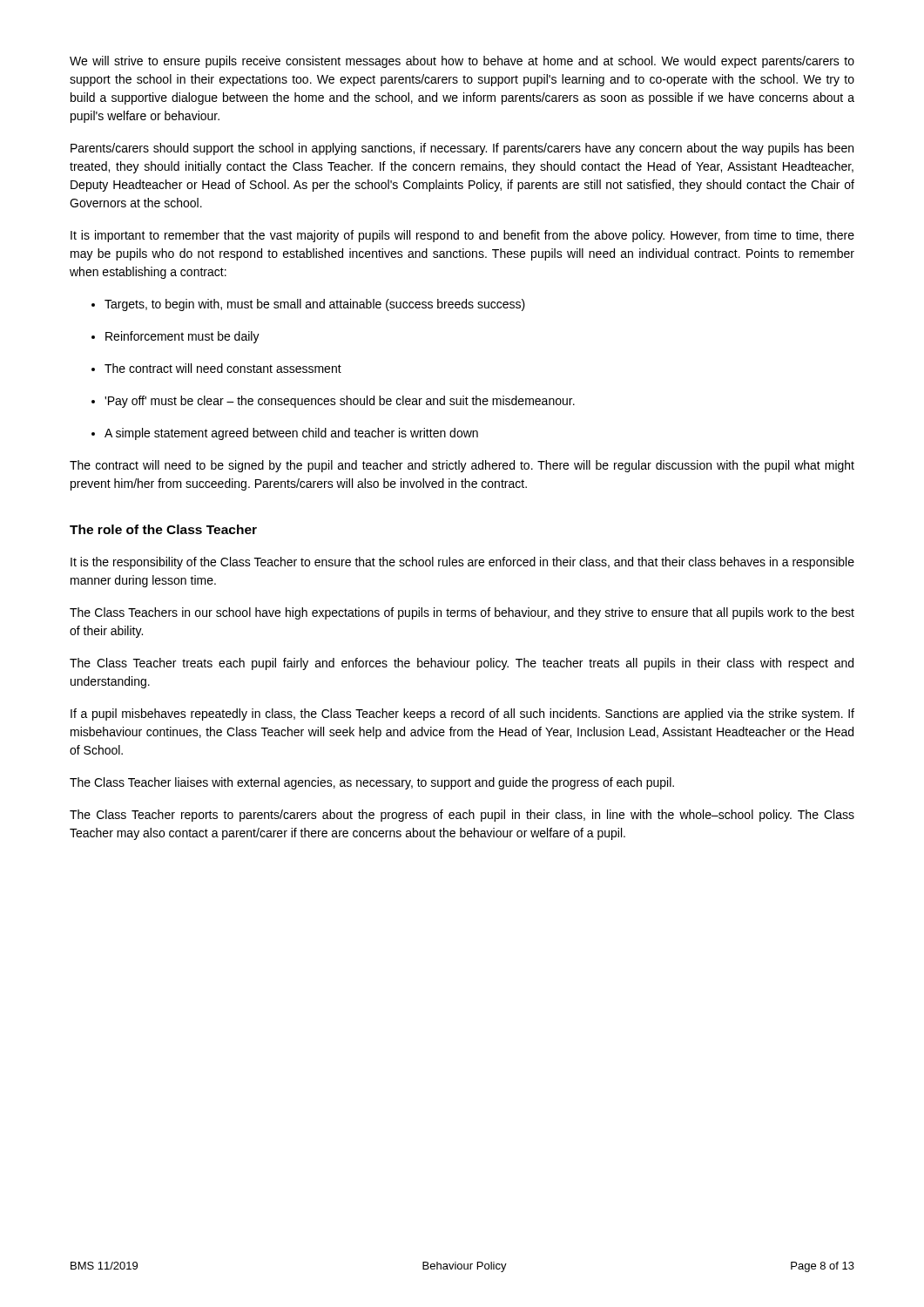Find the list item that says "Reinforcement must be daily"
Viewport: 924px width, 1307px height.
(175, 337)
